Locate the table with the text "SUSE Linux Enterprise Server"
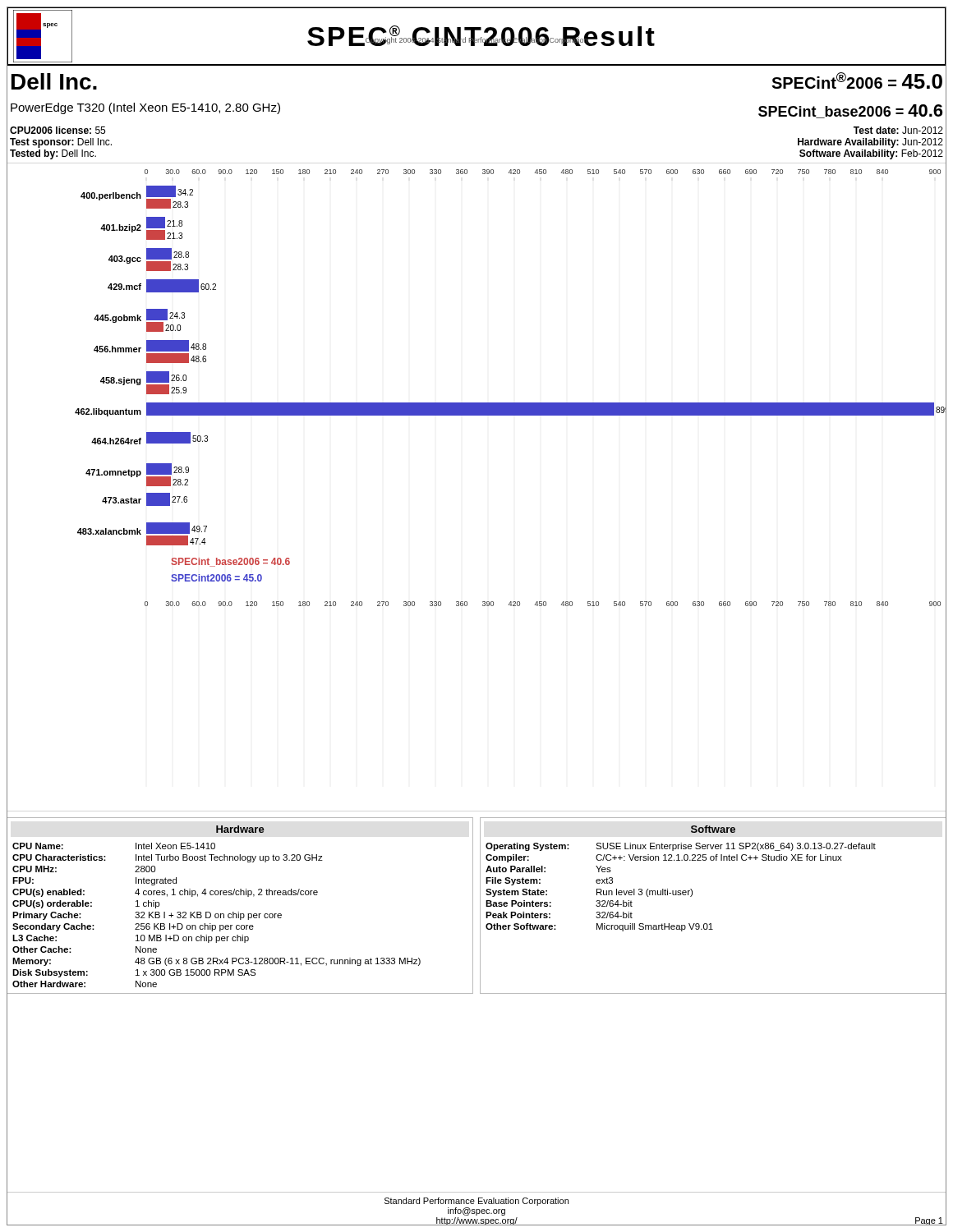This screenshot has height=1232, width=953. coord(713,906)
